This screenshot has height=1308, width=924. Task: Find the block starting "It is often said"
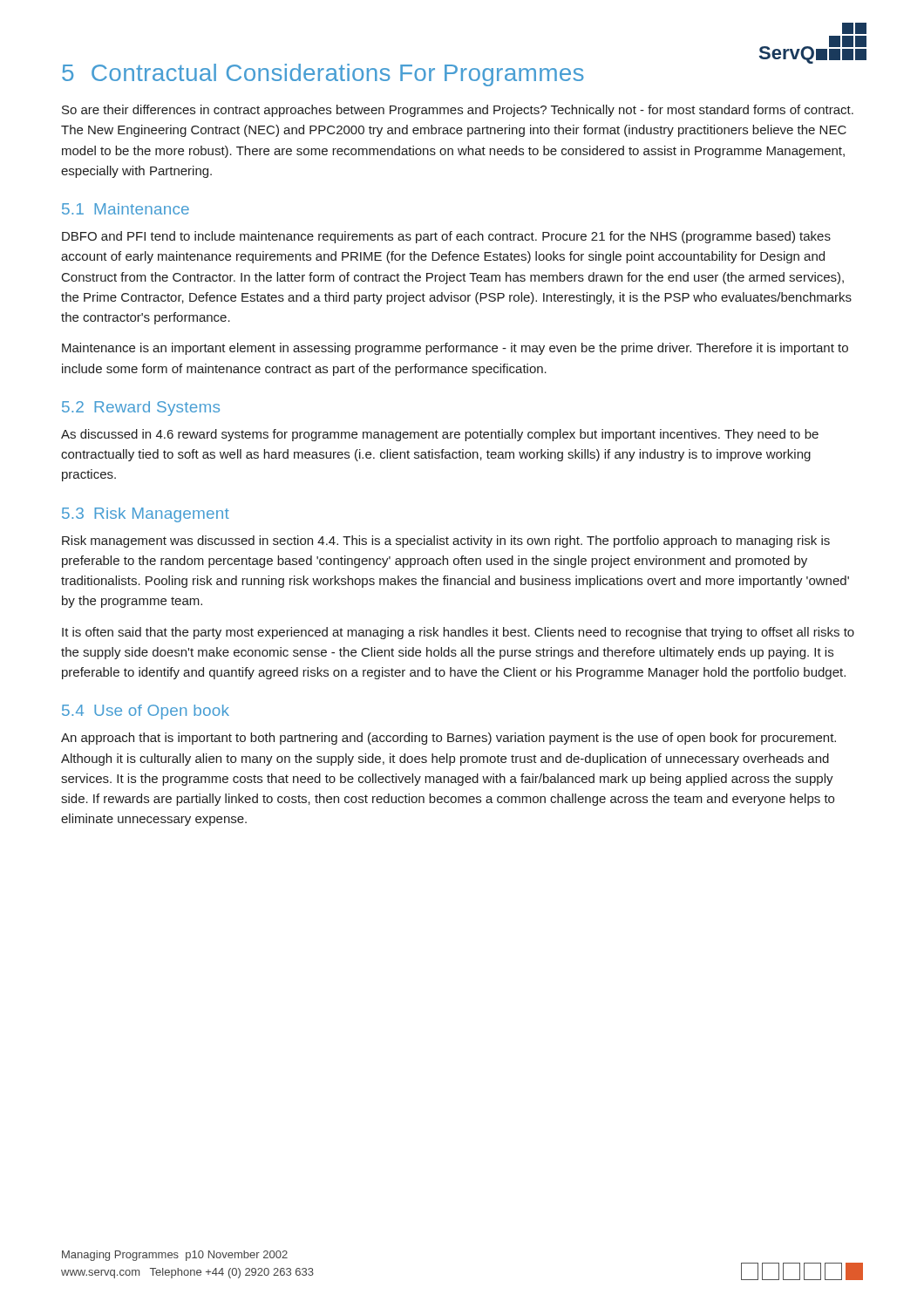pos(462,652)
